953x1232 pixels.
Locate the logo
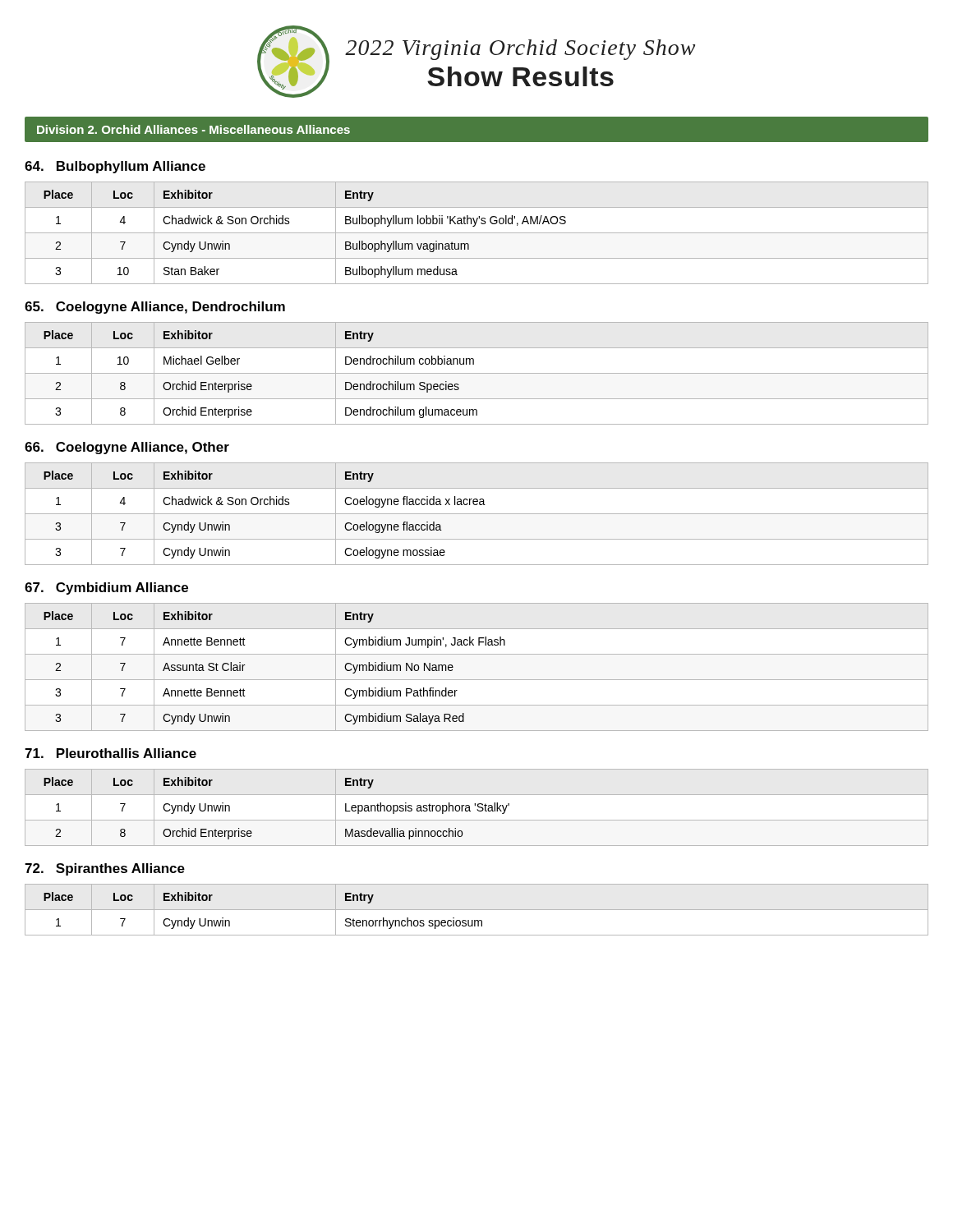(x=294, y=63)
